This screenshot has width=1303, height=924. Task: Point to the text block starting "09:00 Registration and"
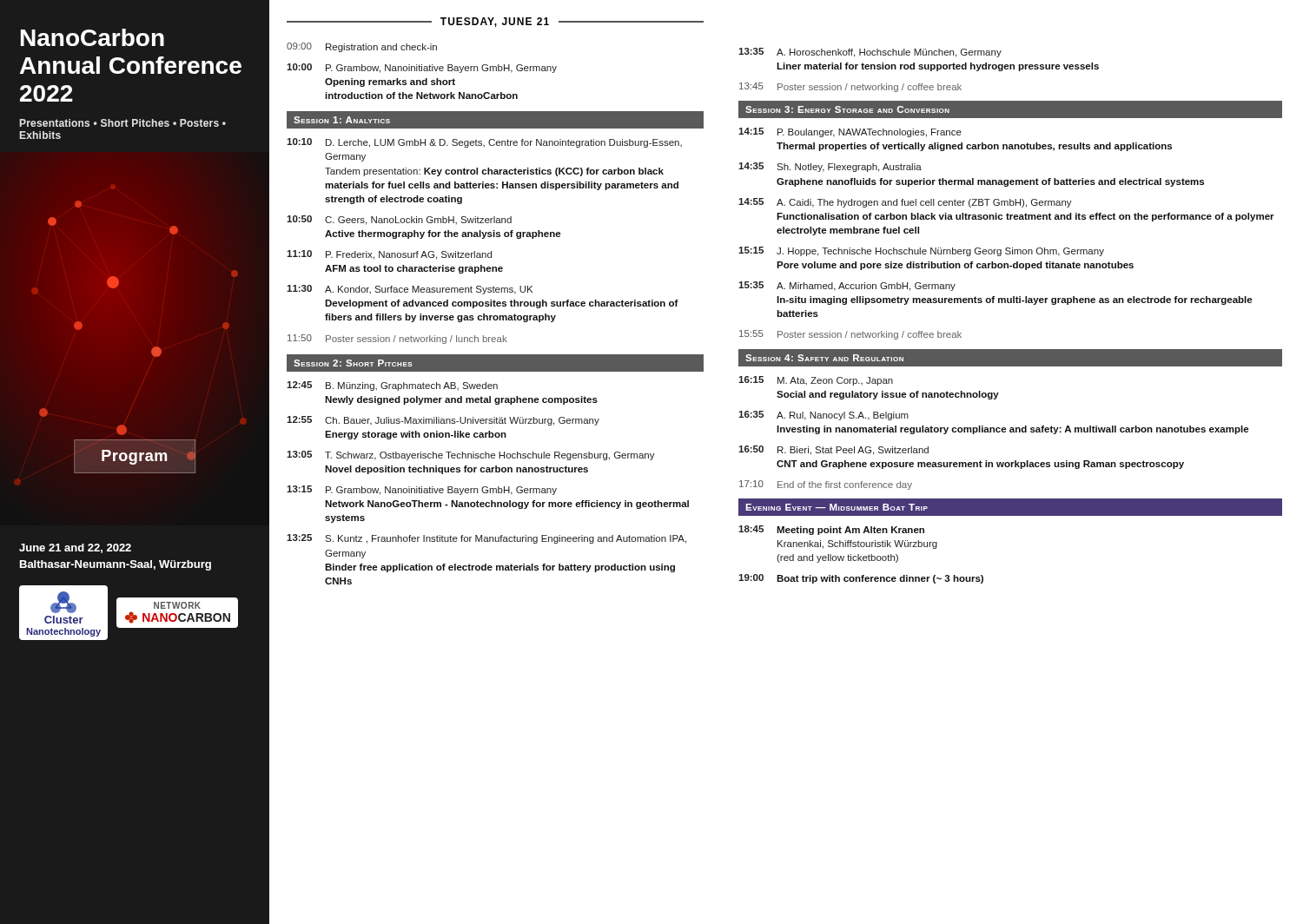click(x=362, y=47)
